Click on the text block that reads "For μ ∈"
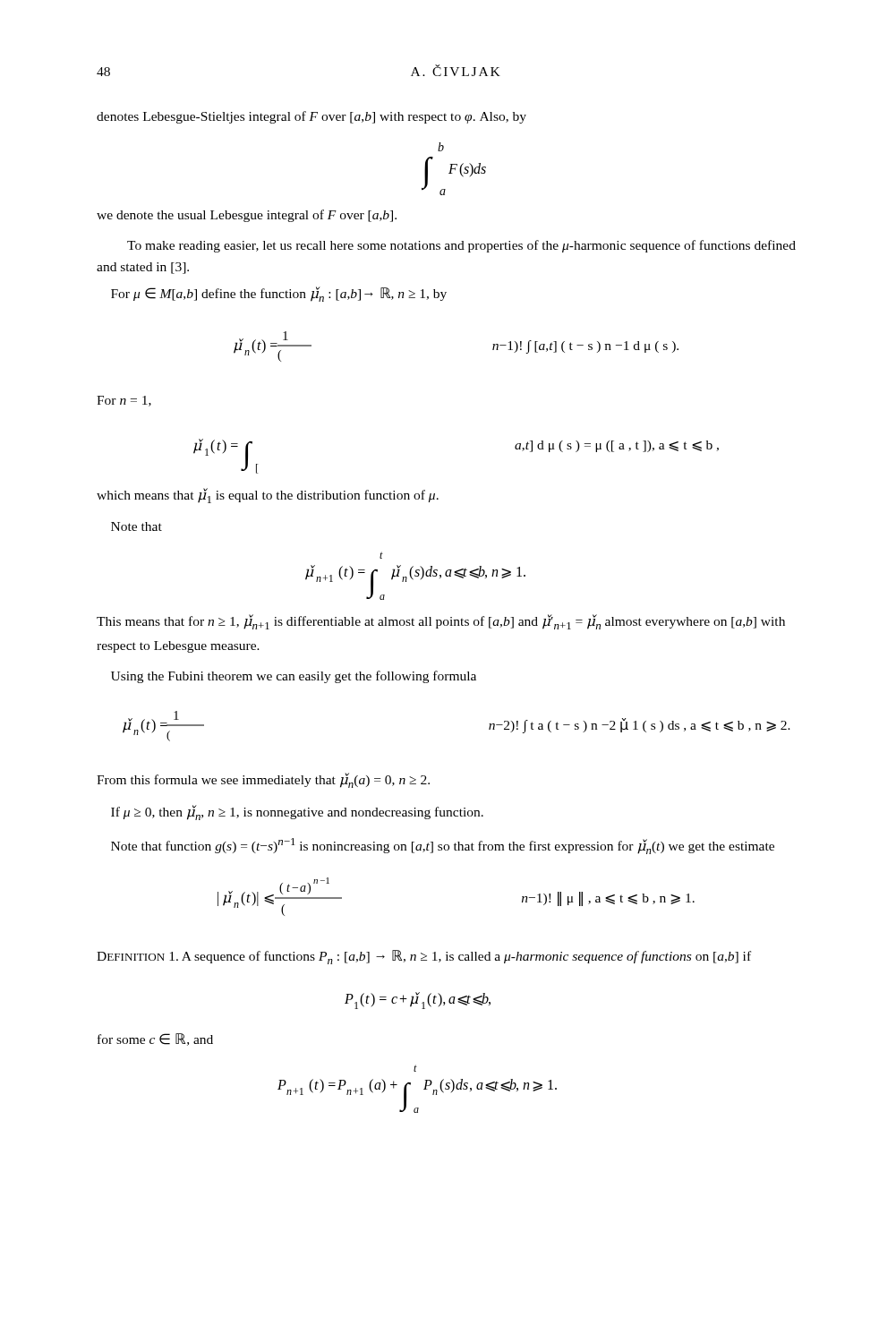This screenshot has width=896, height=1343. pyautogui.click(x=272, y=295)
